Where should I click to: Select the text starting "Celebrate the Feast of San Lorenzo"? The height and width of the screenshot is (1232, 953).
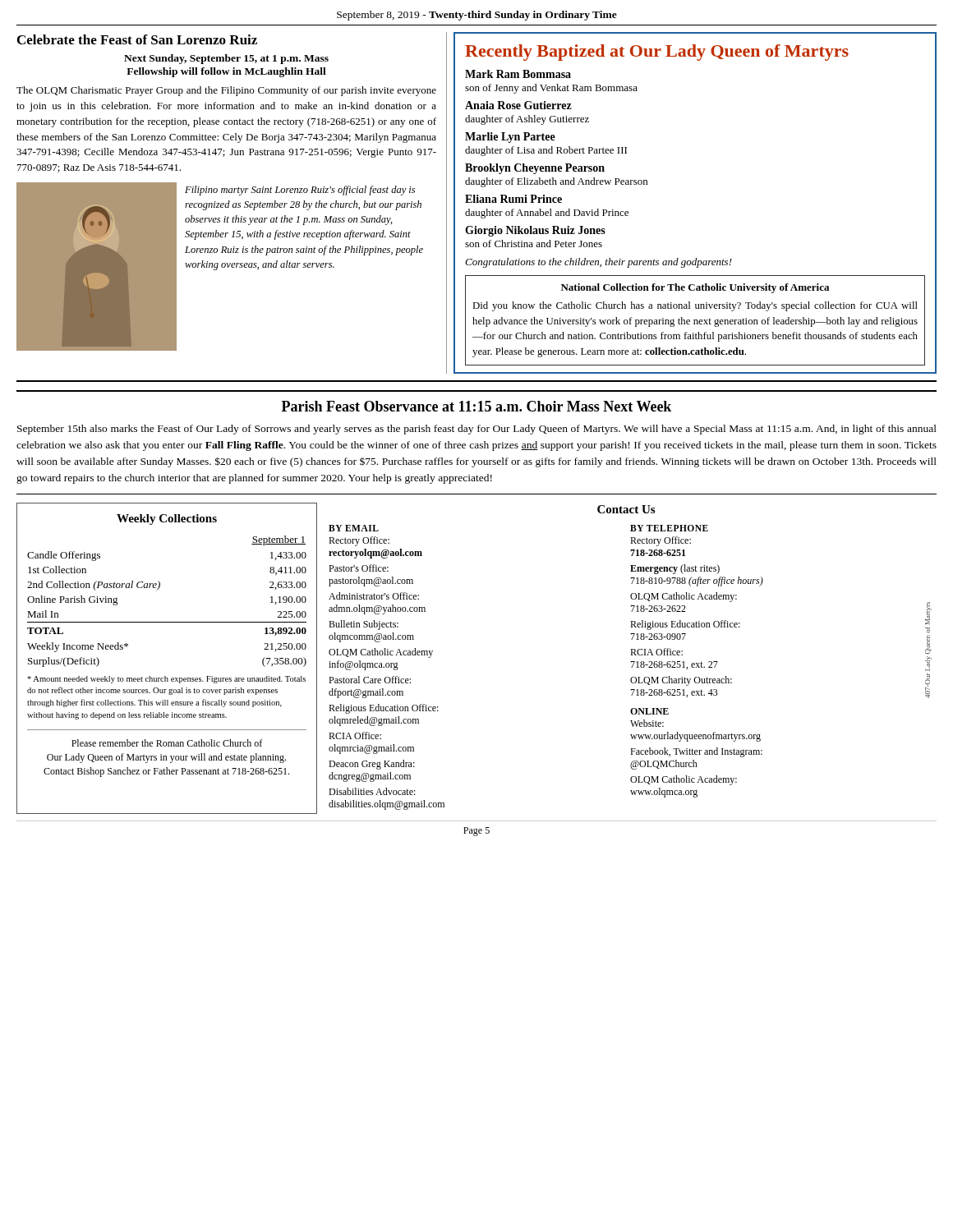coord(226,40)
